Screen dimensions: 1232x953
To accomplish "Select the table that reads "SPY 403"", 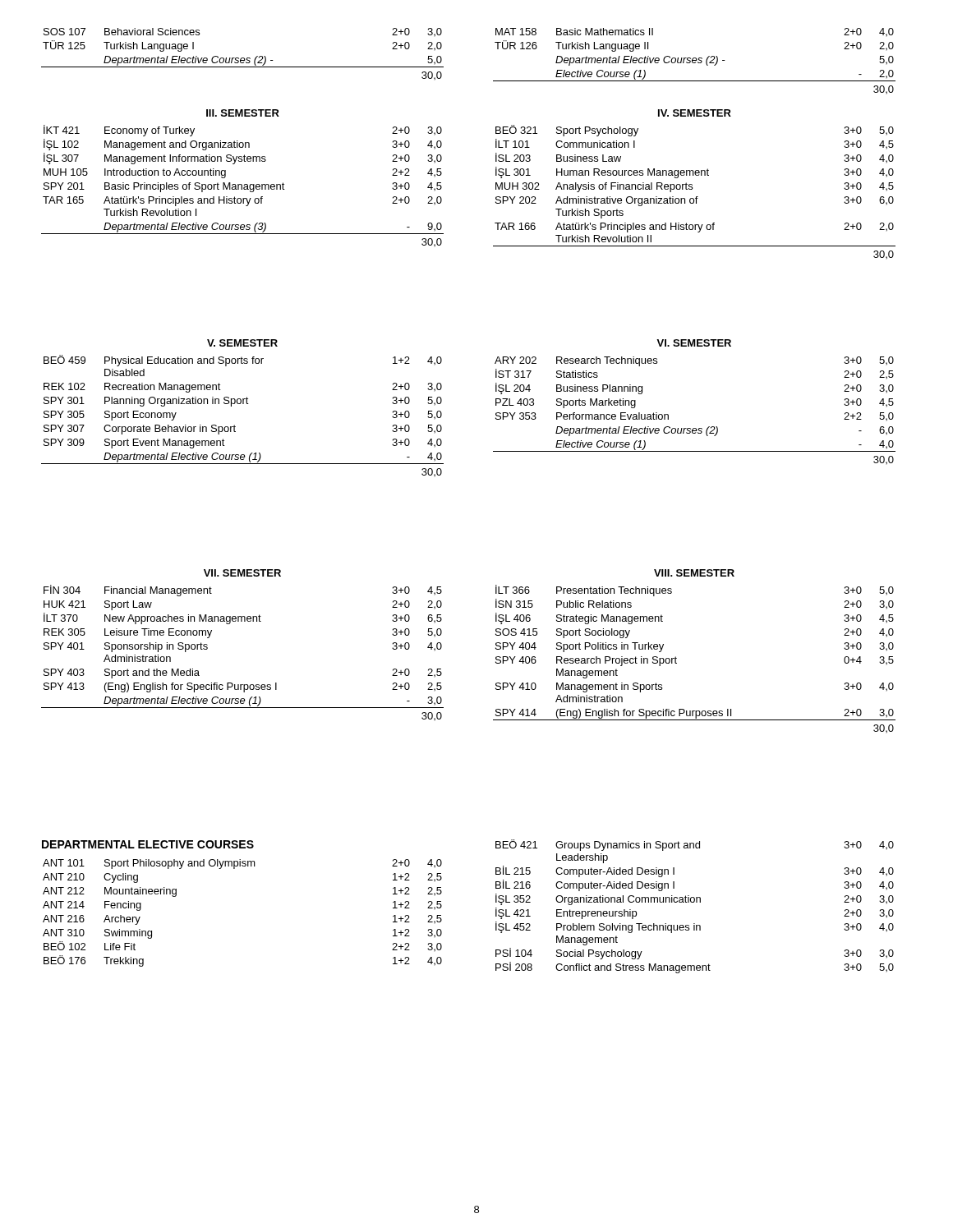I will [x=242, y=653].
